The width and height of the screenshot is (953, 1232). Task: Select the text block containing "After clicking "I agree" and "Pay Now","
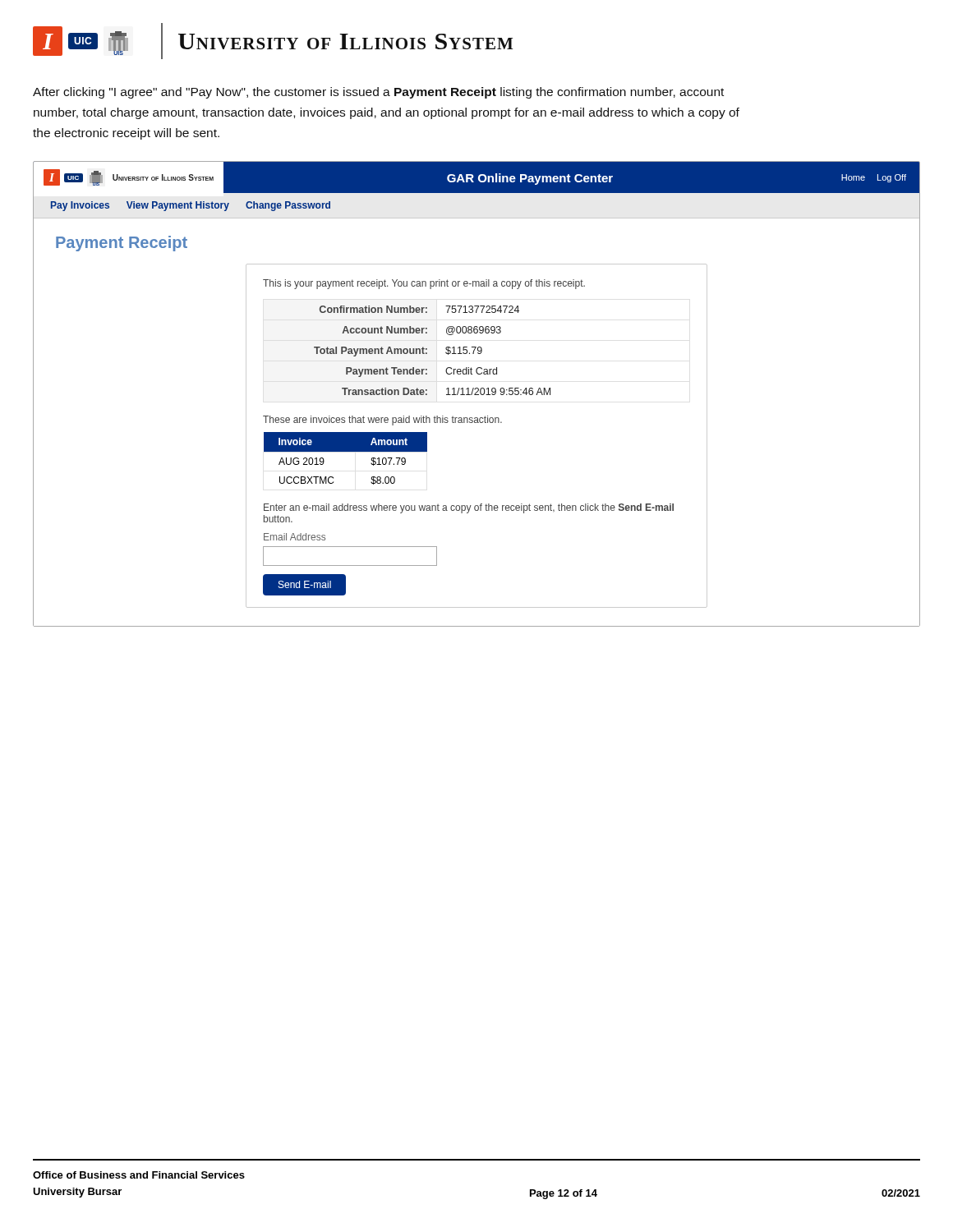(x=386, y=112)
